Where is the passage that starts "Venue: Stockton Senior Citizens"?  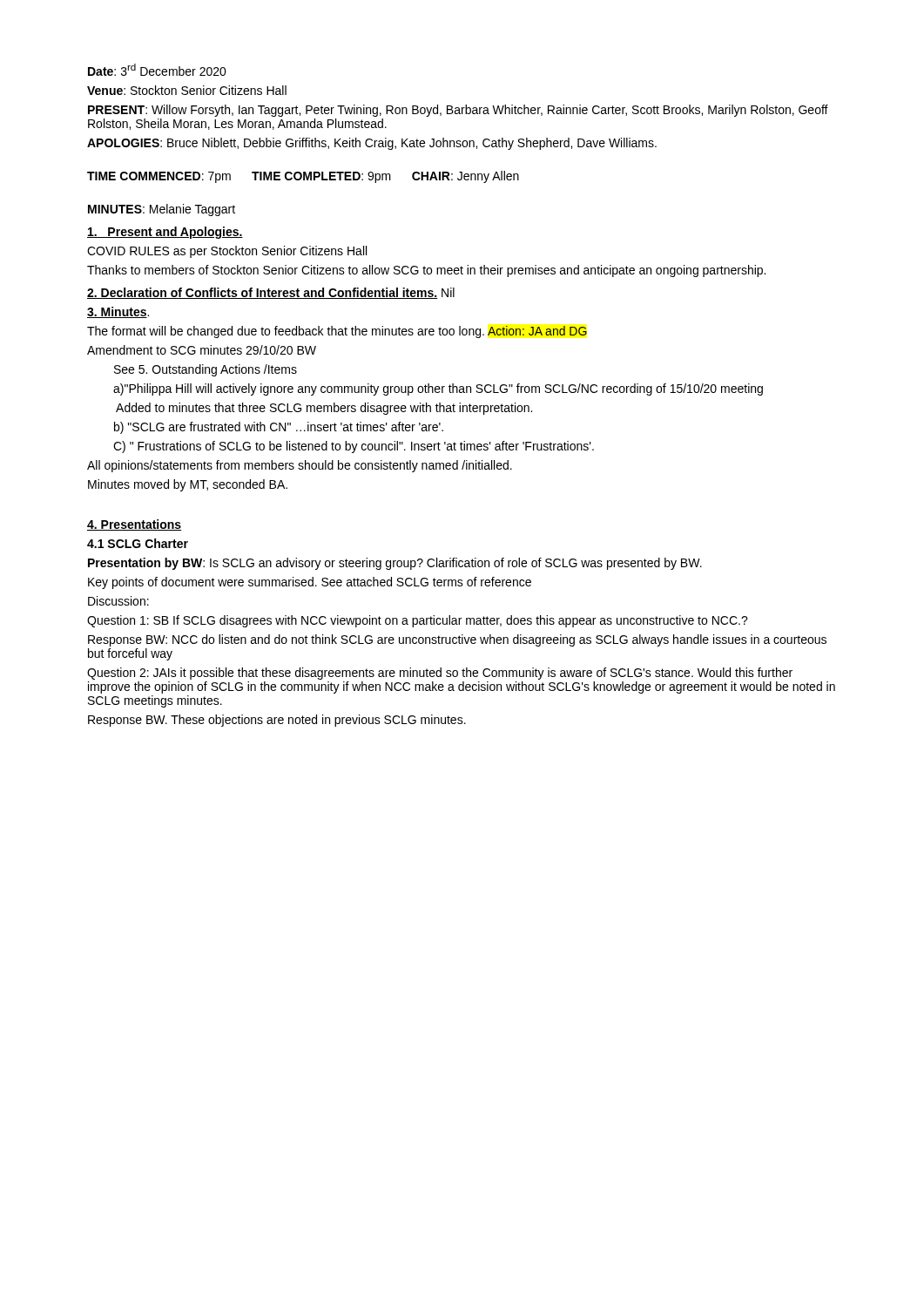[187, 90]
